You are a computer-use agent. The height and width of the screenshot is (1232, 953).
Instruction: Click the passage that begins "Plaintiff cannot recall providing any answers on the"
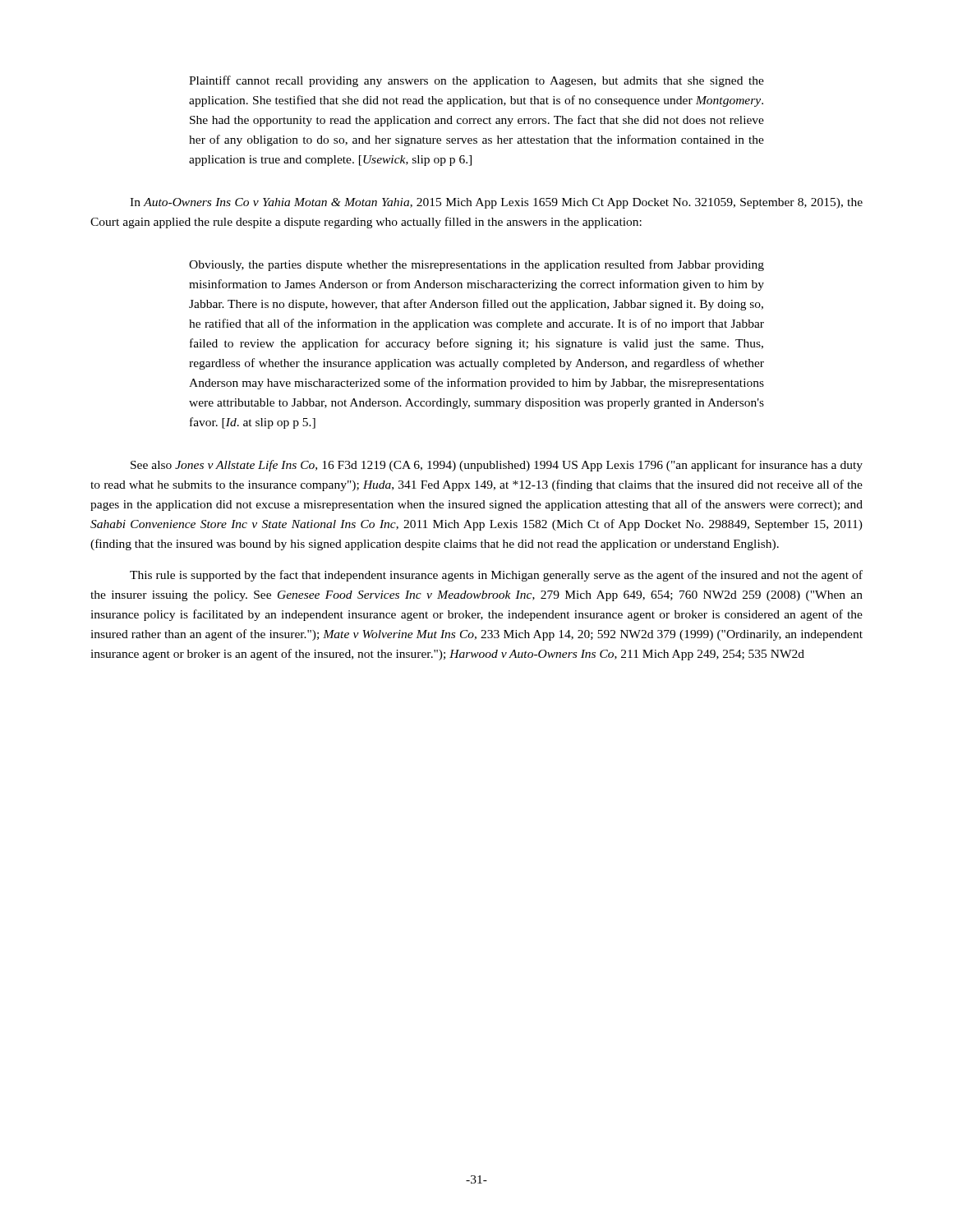[476, 120]
